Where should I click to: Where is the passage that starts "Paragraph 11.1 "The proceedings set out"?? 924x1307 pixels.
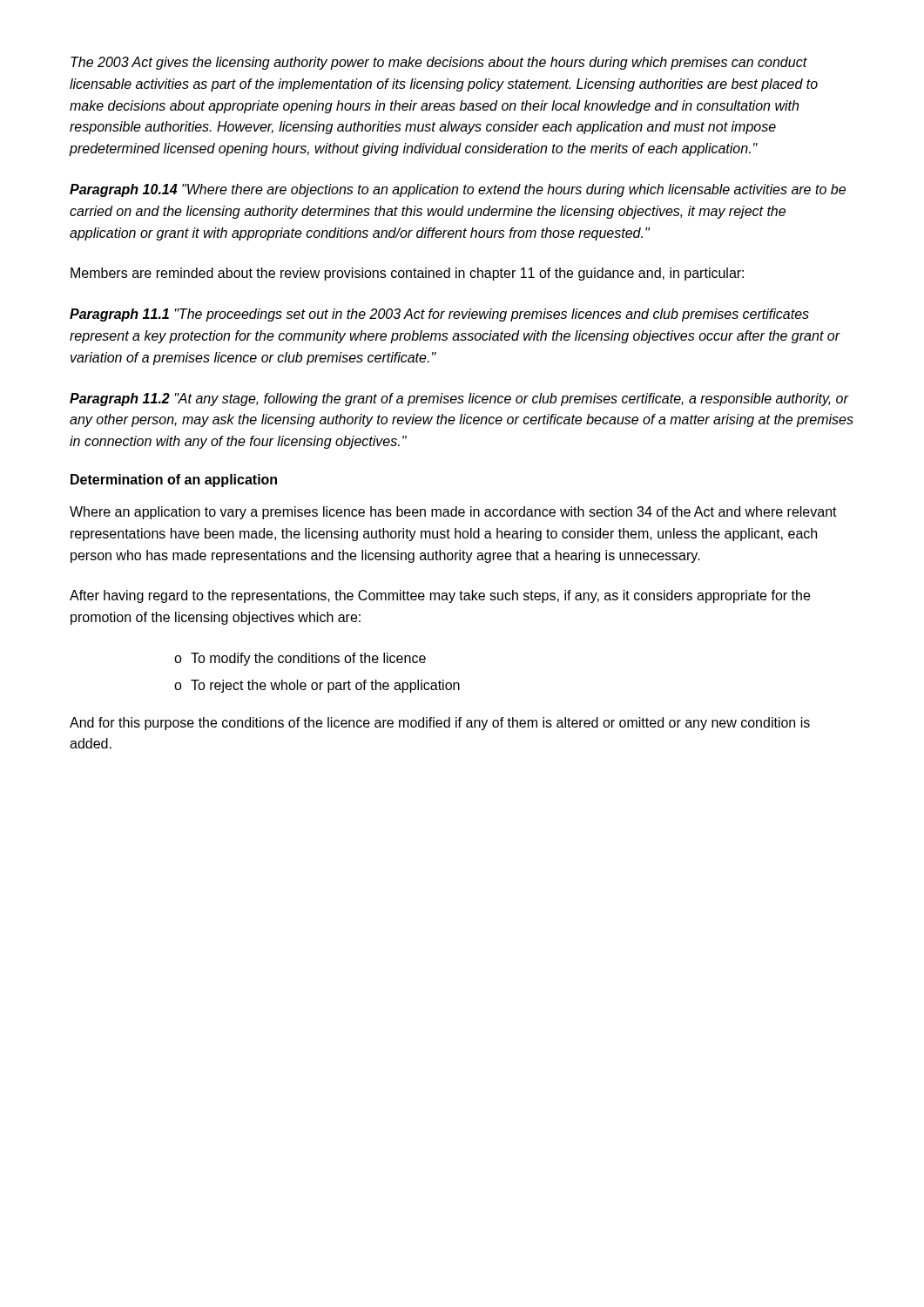[x=455, y=336]
